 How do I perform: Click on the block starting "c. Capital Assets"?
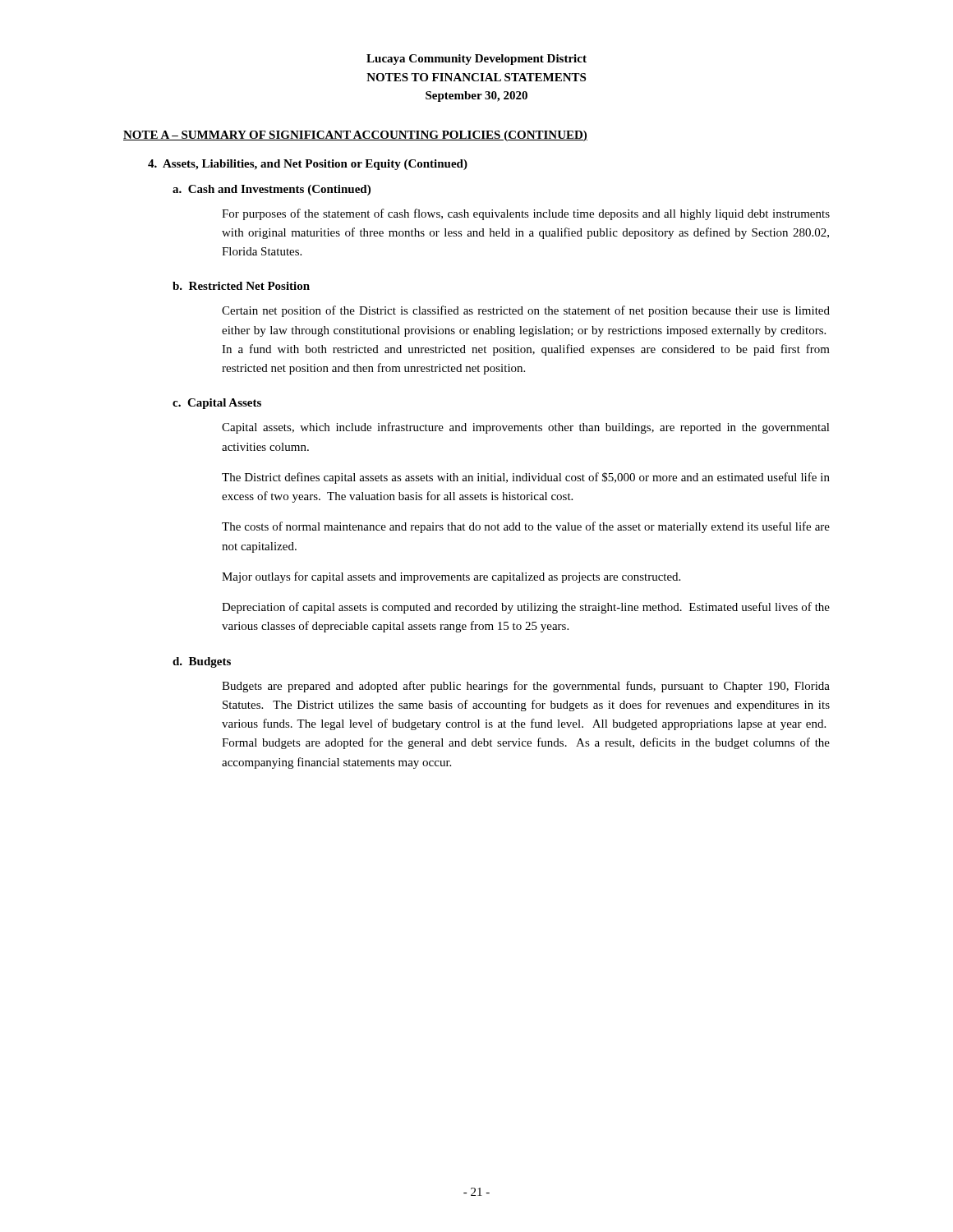pos(217,403)
